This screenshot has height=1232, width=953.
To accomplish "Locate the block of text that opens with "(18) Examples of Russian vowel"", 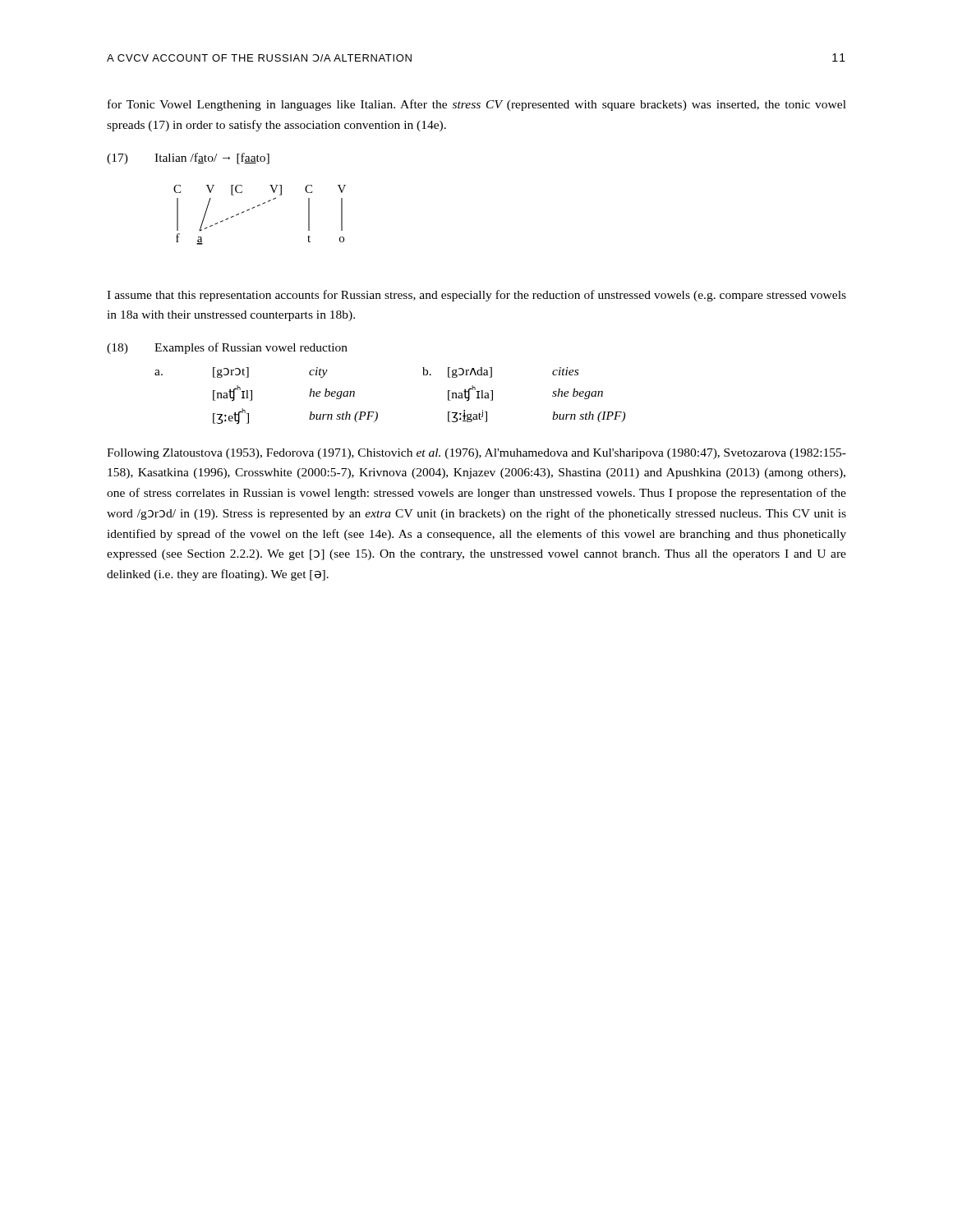I will click(227, 348).
